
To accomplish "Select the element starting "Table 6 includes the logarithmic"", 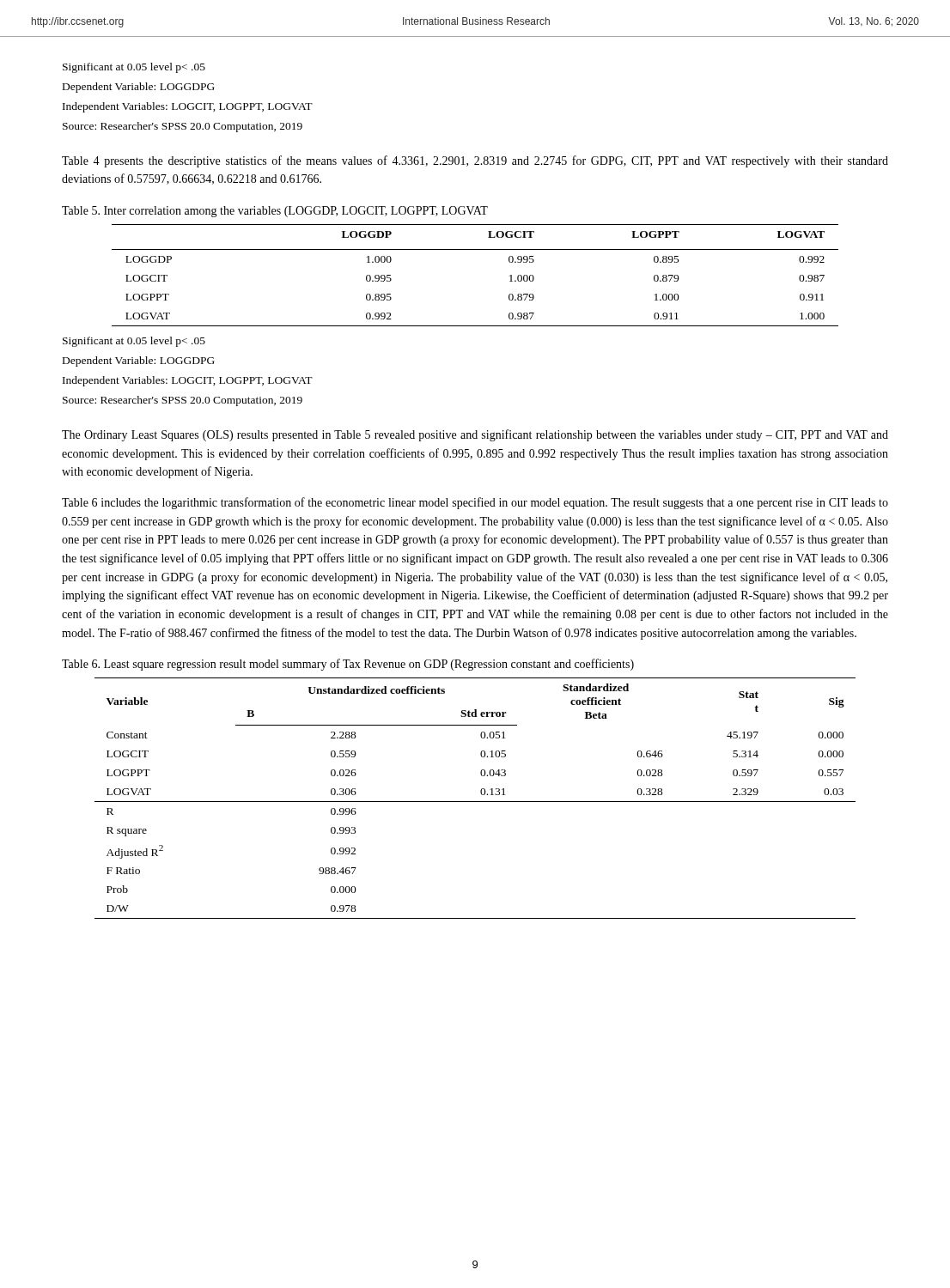I will (475, 568).
